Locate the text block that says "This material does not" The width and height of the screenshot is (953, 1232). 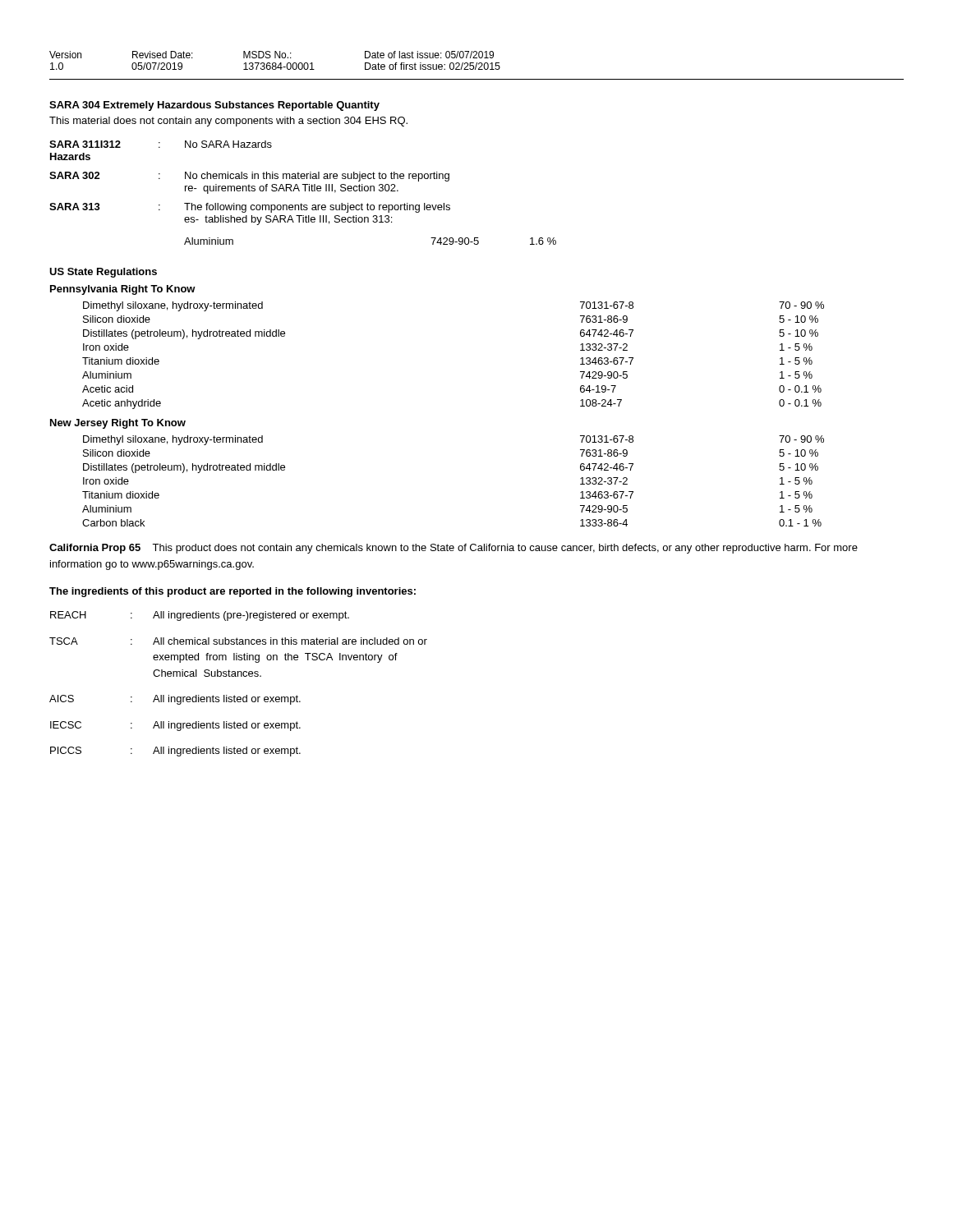point(229,120)
